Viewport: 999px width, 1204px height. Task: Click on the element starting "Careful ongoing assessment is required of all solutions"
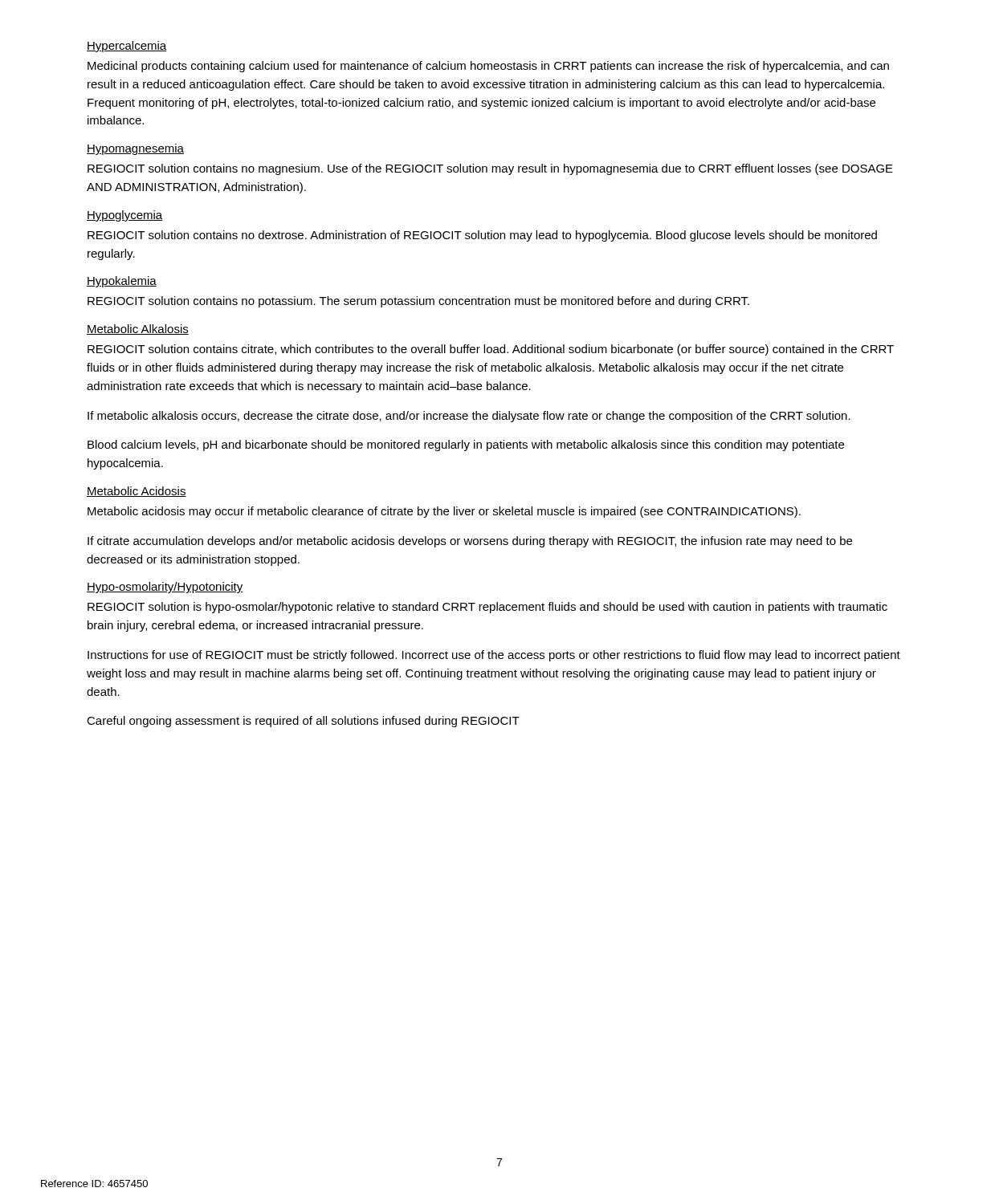pyautogui.click(x=303, y=721)
